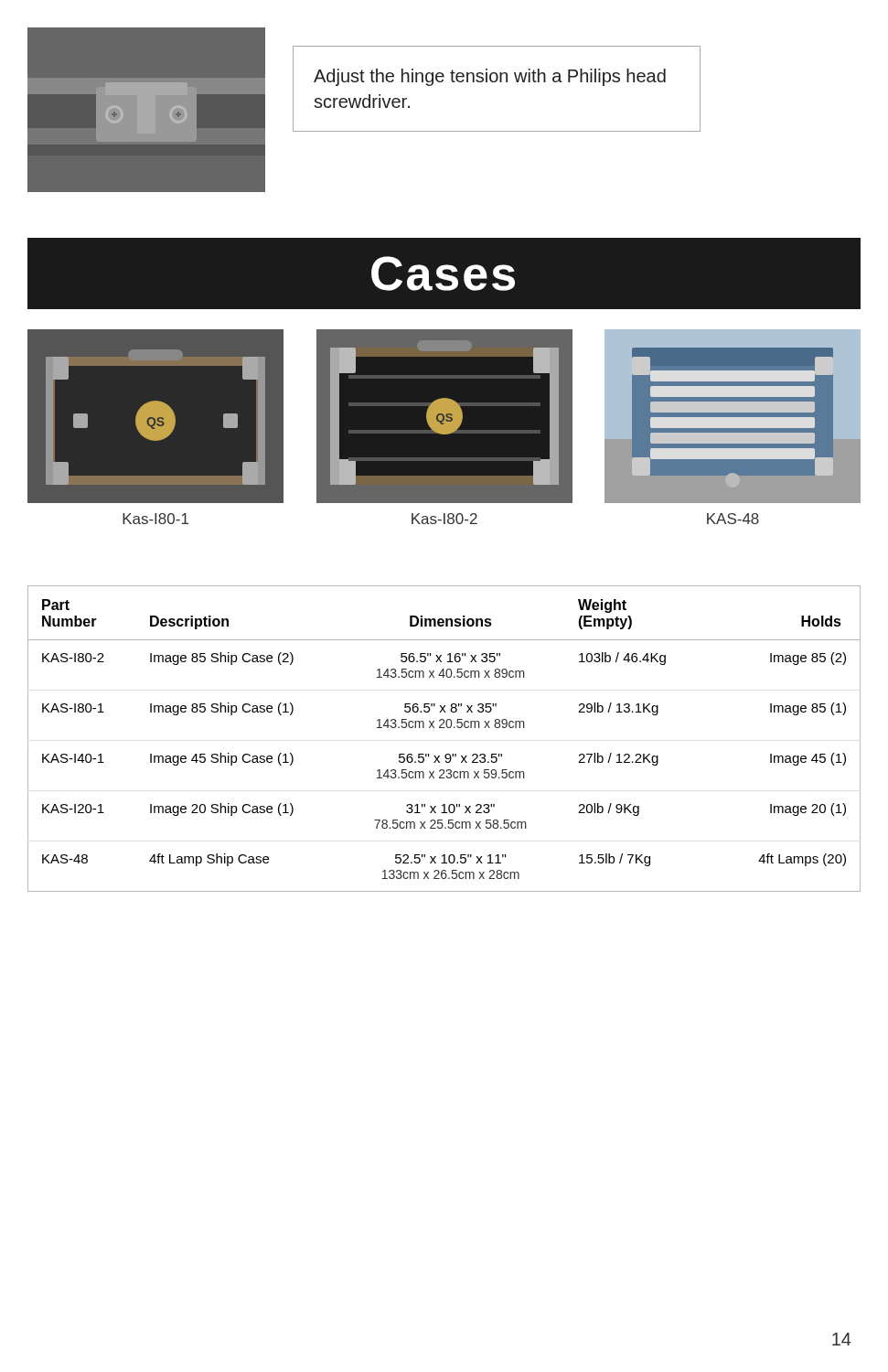Find the table that mentions "52.5" x 10.5" x 11""
Image resolution: width=888 pixels, height=1372 pixels.
point(444,739)
